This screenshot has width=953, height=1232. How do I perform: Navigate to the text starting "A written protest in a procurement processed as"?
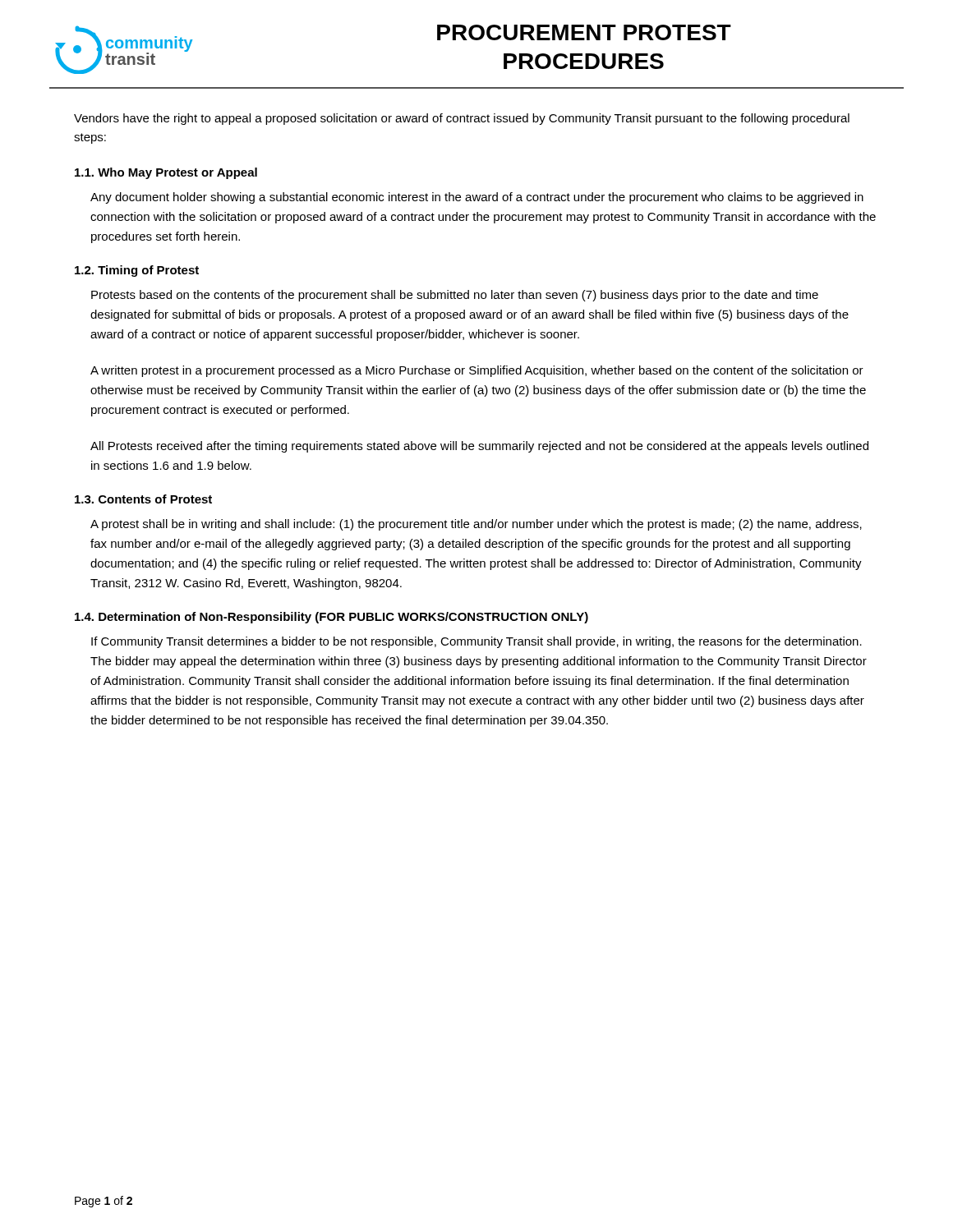pos(485,390)
